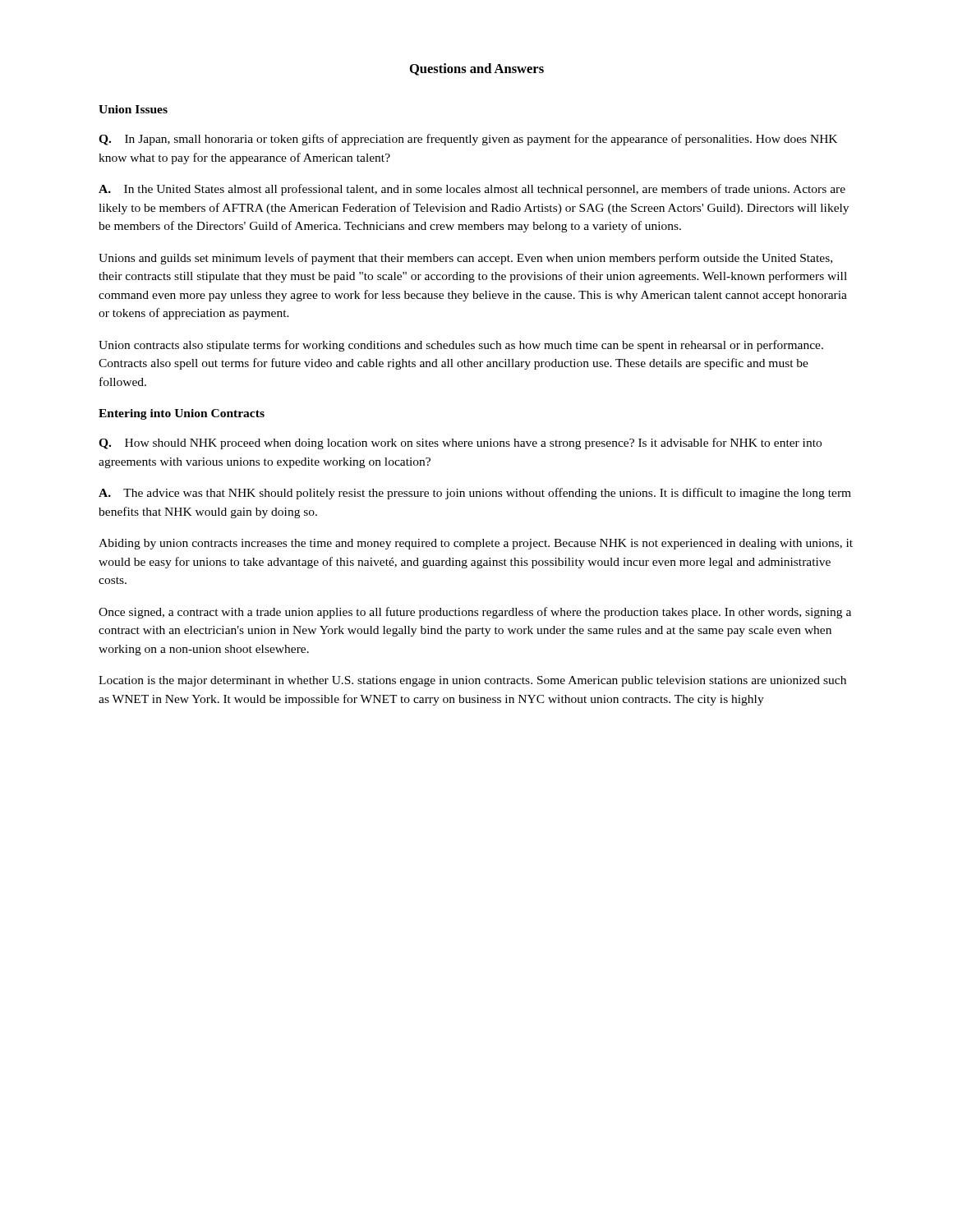Screen dimensions: 1232x953
Task: Select the text block that reads "Abiding by union contracts increases the time"
Action: pos(476,561)
